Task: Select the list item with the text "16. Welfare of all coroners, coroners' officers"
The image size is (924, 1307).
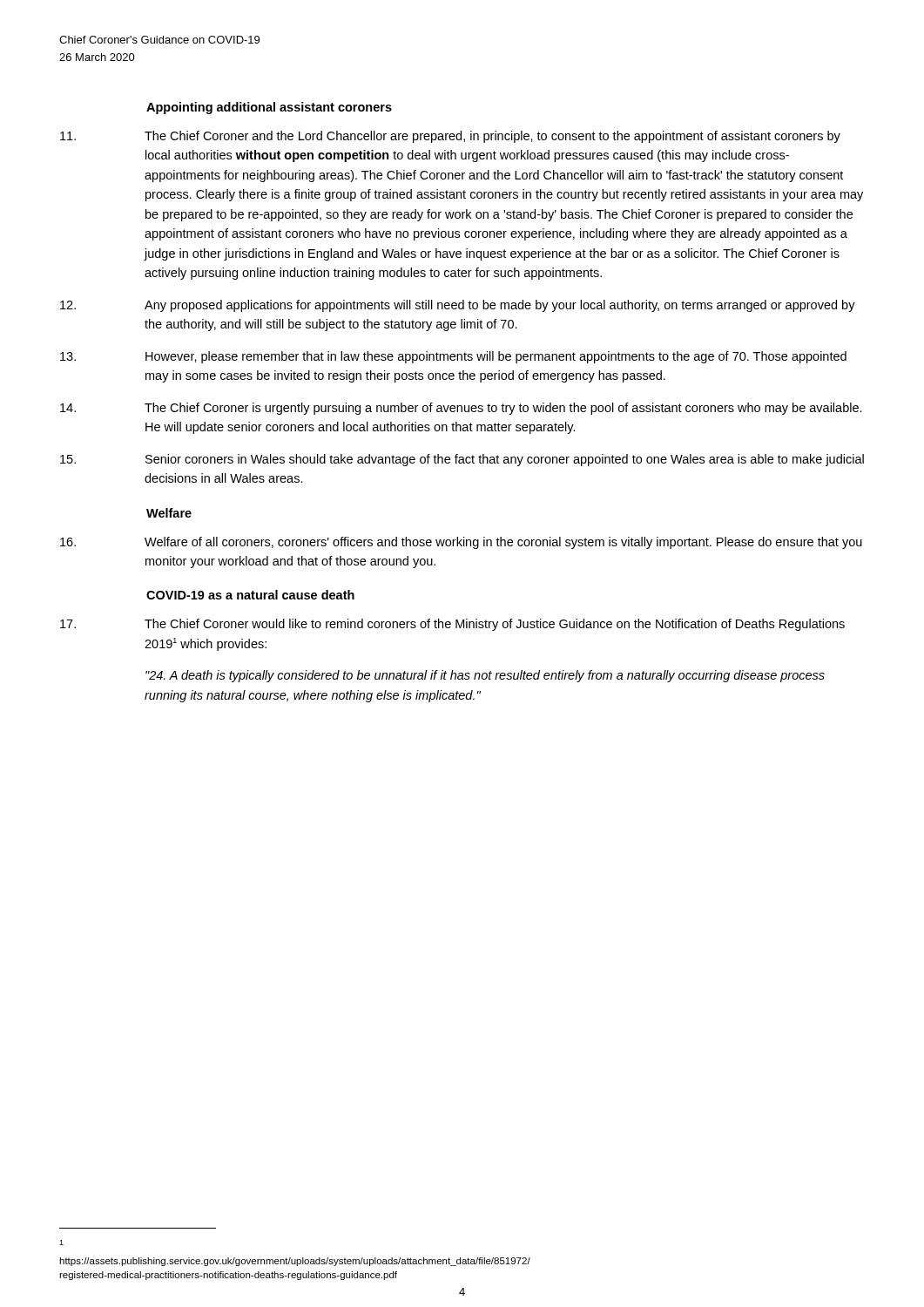Action: coord(462,552)
